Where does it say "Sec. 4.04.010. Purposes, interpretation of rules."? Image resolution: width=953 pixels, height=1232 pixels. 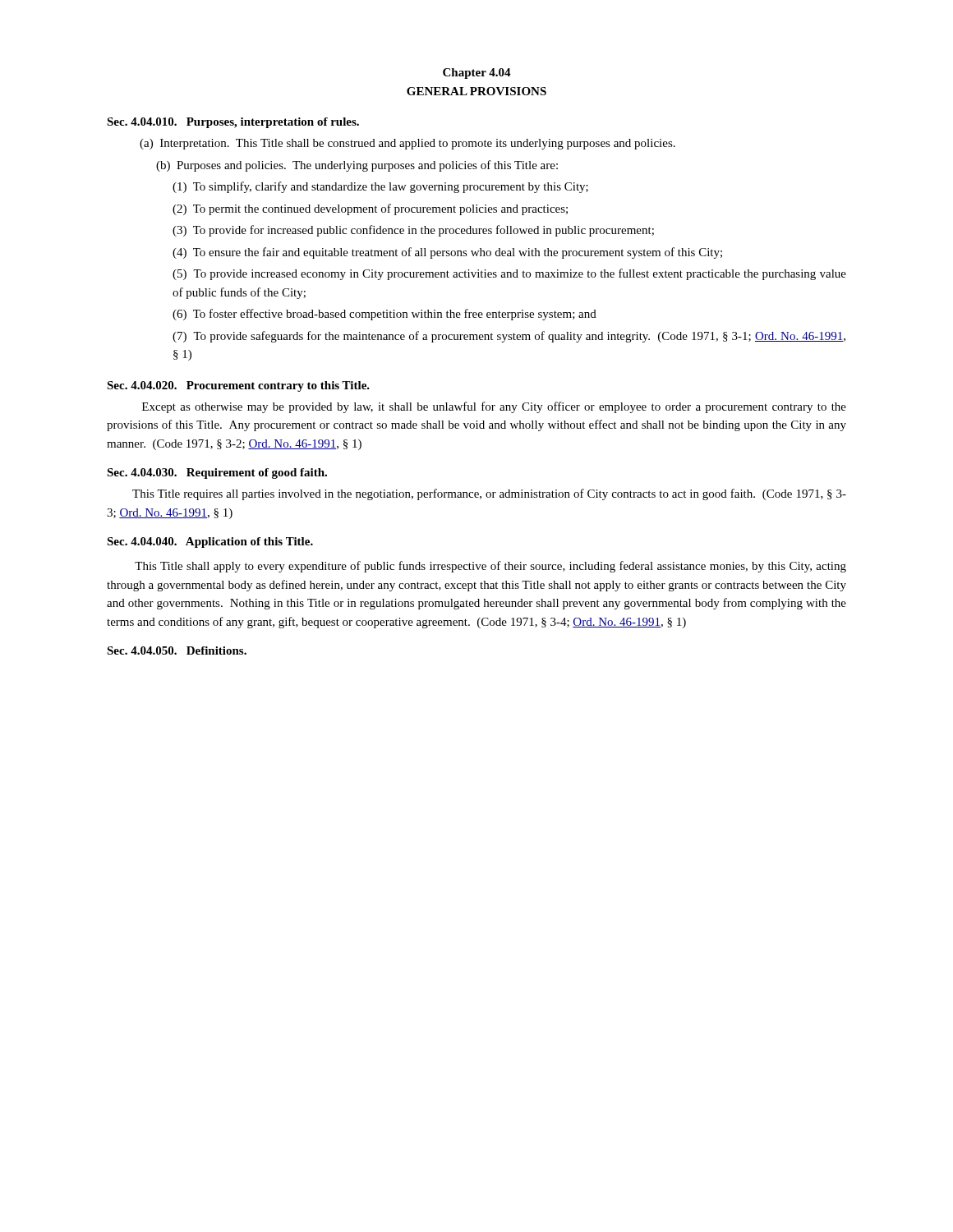[x=233, y=122]
